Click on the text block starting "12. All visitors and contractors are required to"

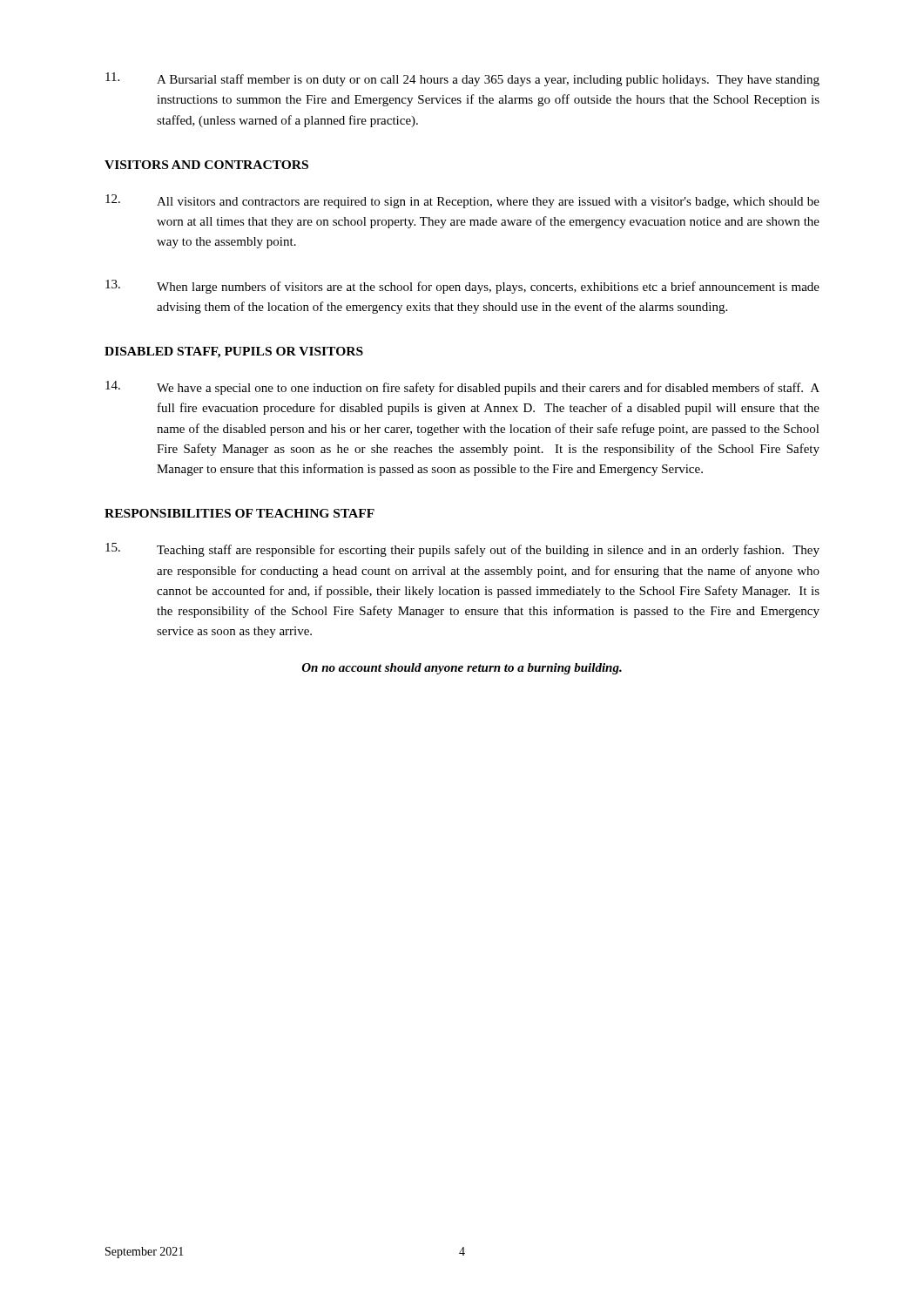tap(462, 222)
